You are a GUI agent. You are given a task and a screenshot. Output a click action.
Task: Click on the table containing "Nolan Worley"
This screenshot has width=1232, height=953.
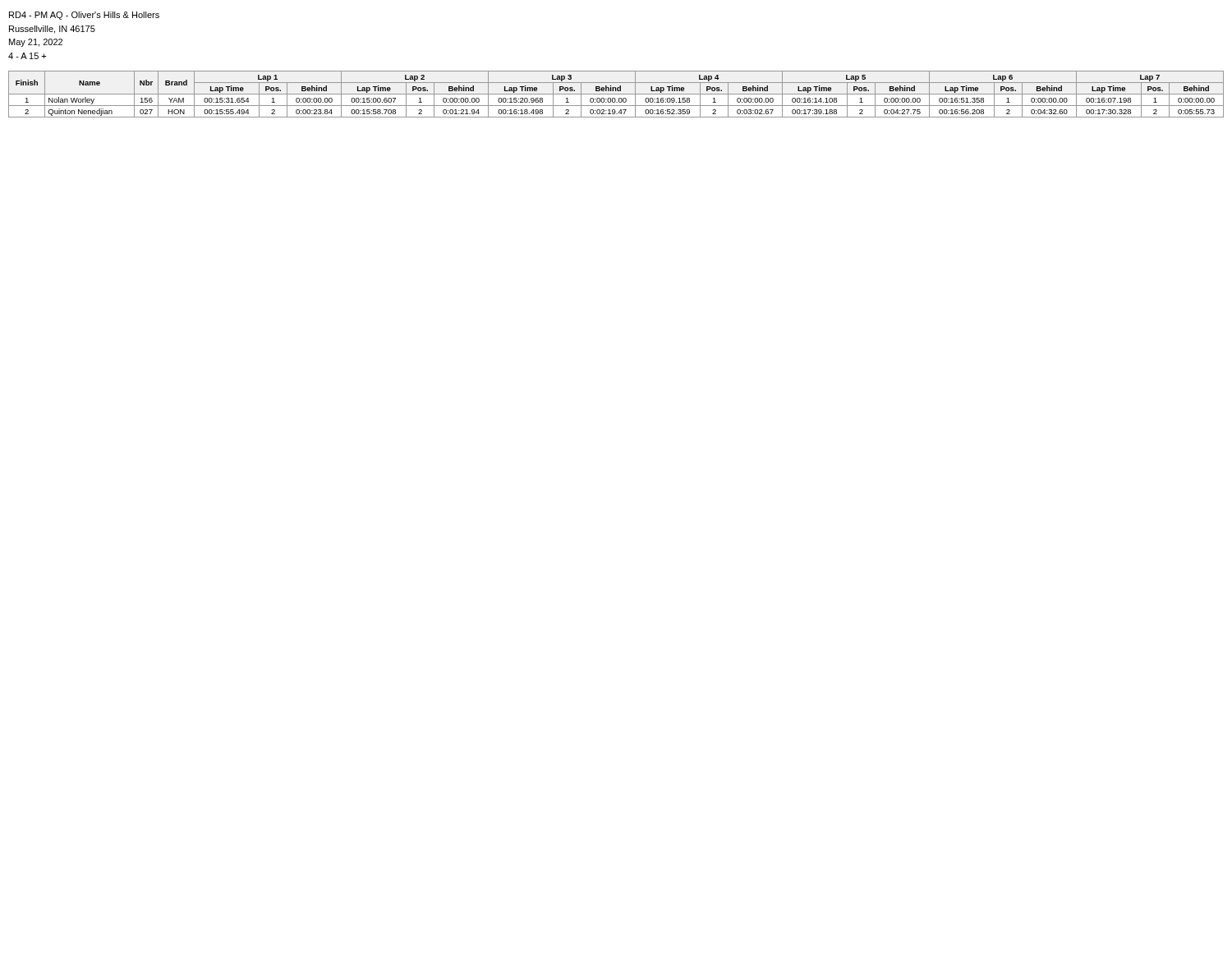pos(616,94)
